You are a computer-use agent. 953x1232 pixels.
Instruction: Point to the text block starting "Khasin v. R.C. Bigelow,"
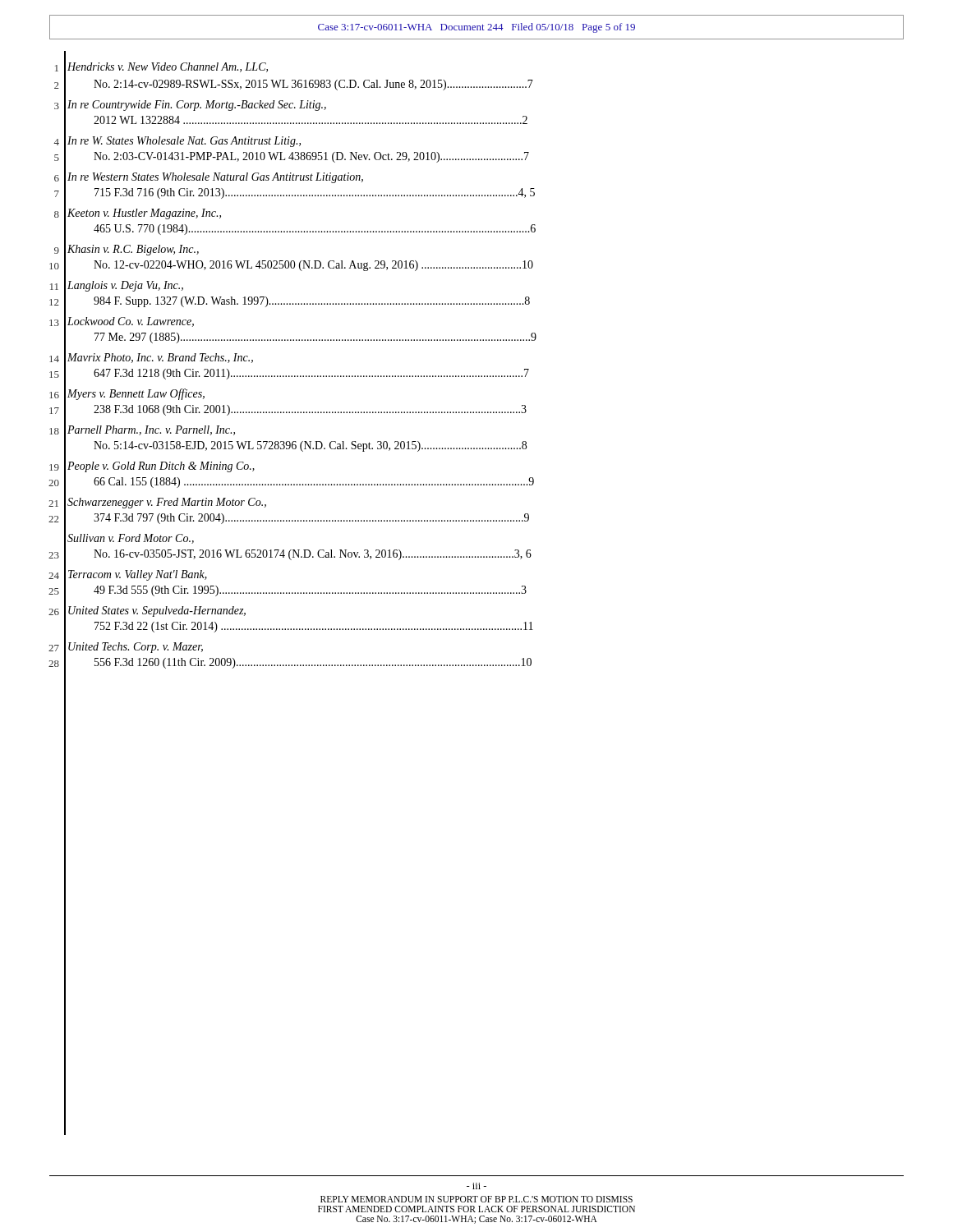pyautogui.click(x=133, y=249)
